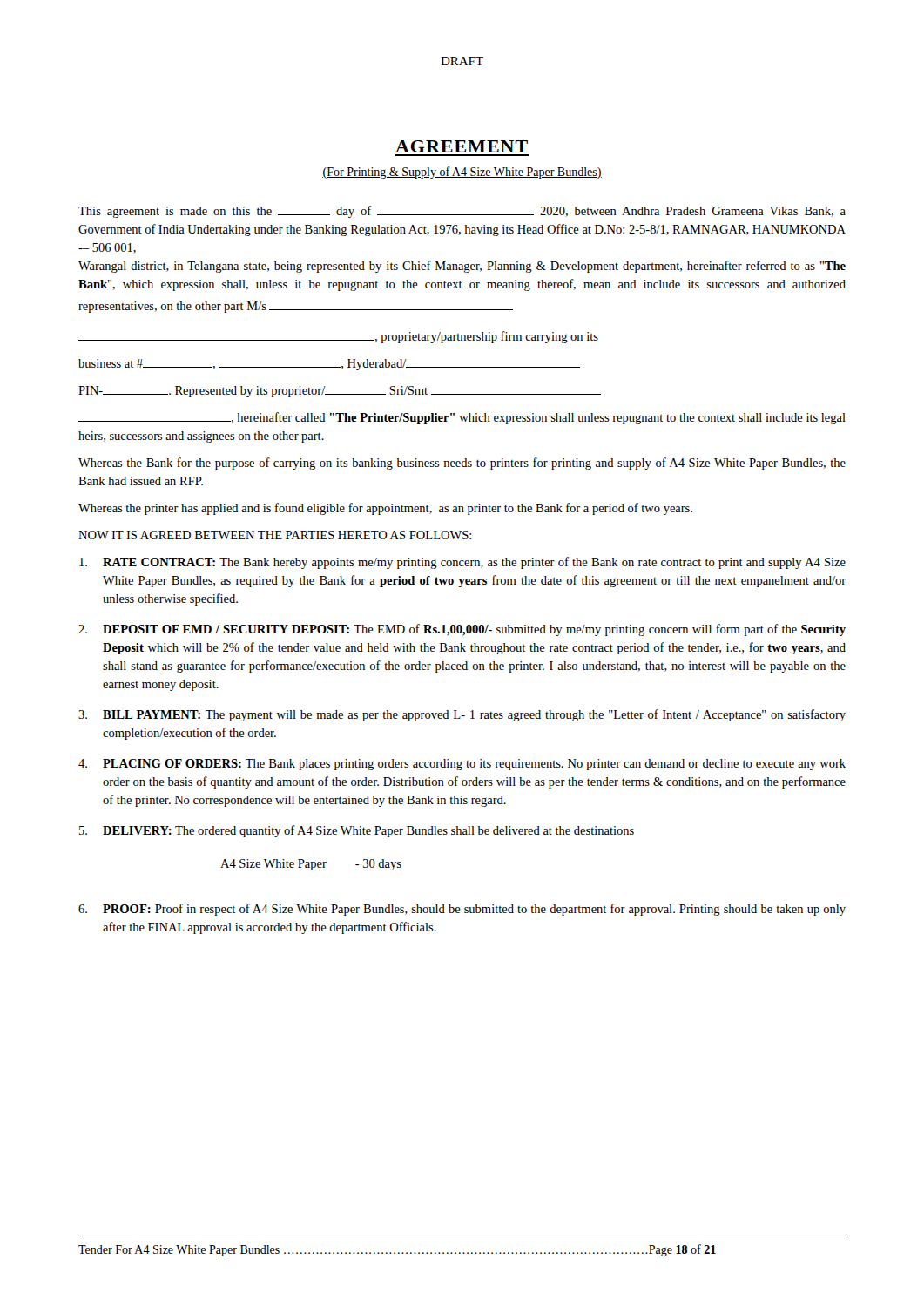Select the element starting "(For Printing & Supply of A4 Size"
924x1307 pixels.
click(x=462, y=172)
